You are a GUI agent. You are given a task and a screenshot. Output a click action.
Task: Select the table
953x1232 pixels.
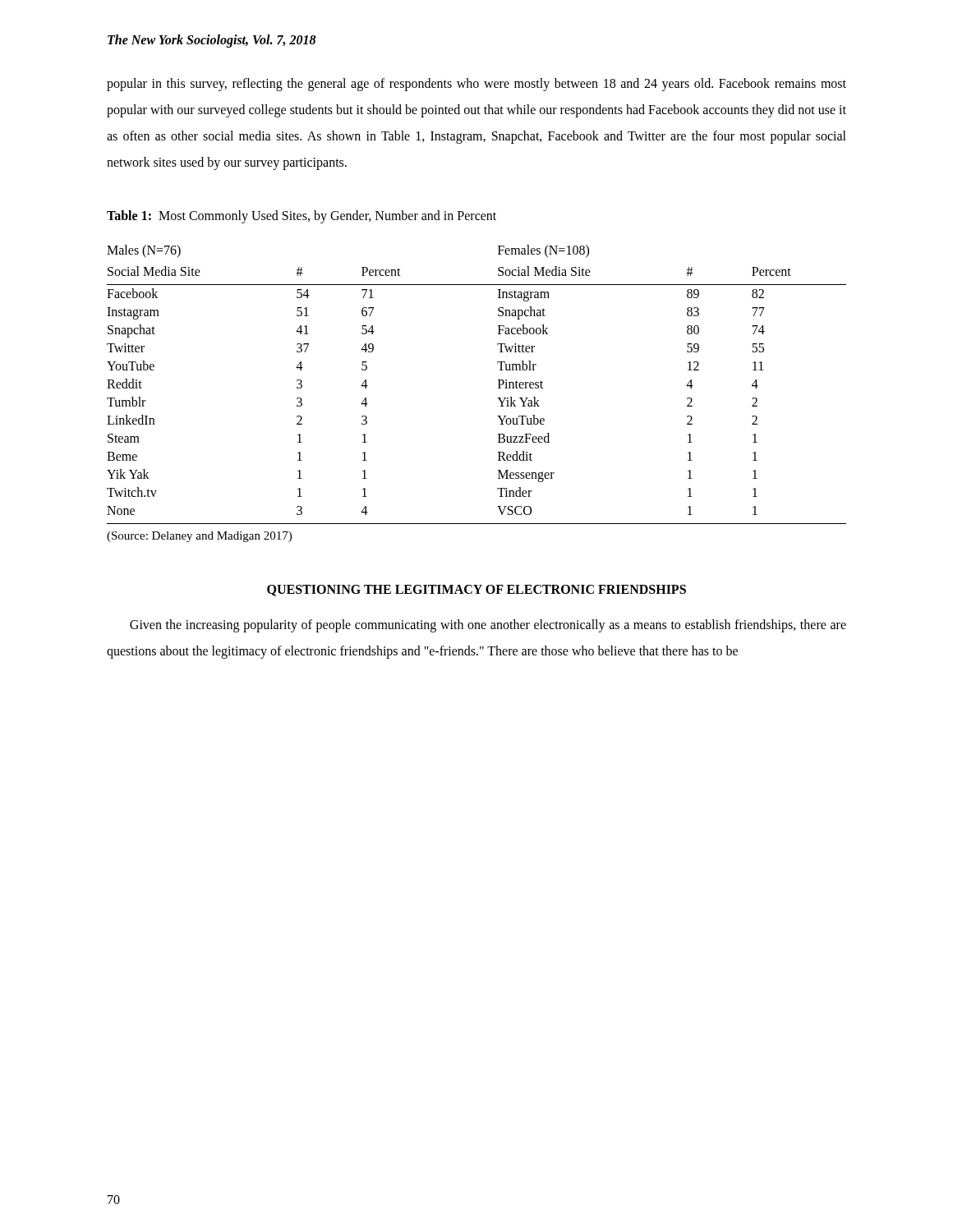476,390
